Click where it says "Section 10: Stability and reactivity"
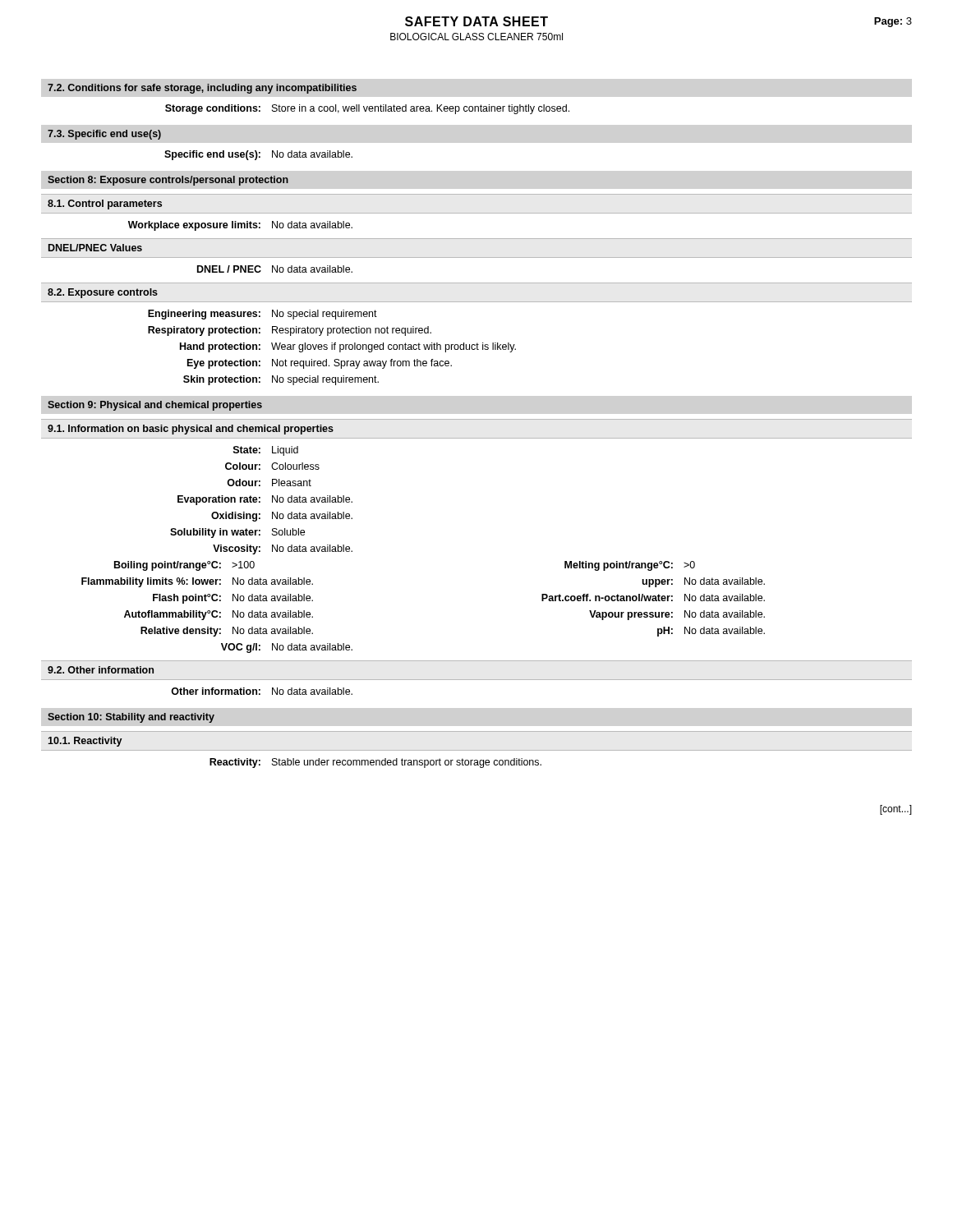Screen dimensions: 1232x953 (x=131, y=717)
